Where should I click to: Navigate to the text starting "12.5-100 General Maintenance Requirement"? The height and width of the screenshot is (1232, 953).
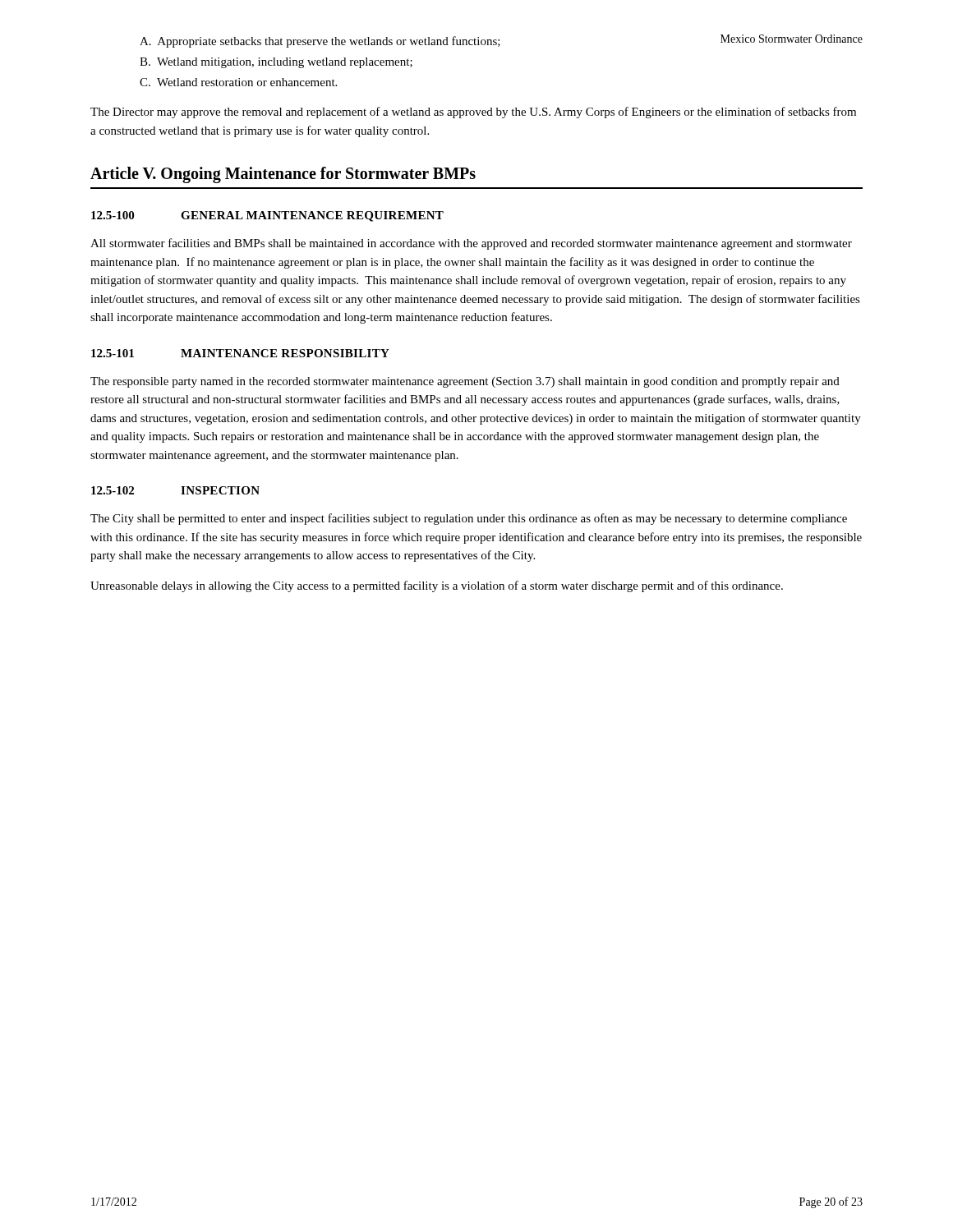point(267,216)
